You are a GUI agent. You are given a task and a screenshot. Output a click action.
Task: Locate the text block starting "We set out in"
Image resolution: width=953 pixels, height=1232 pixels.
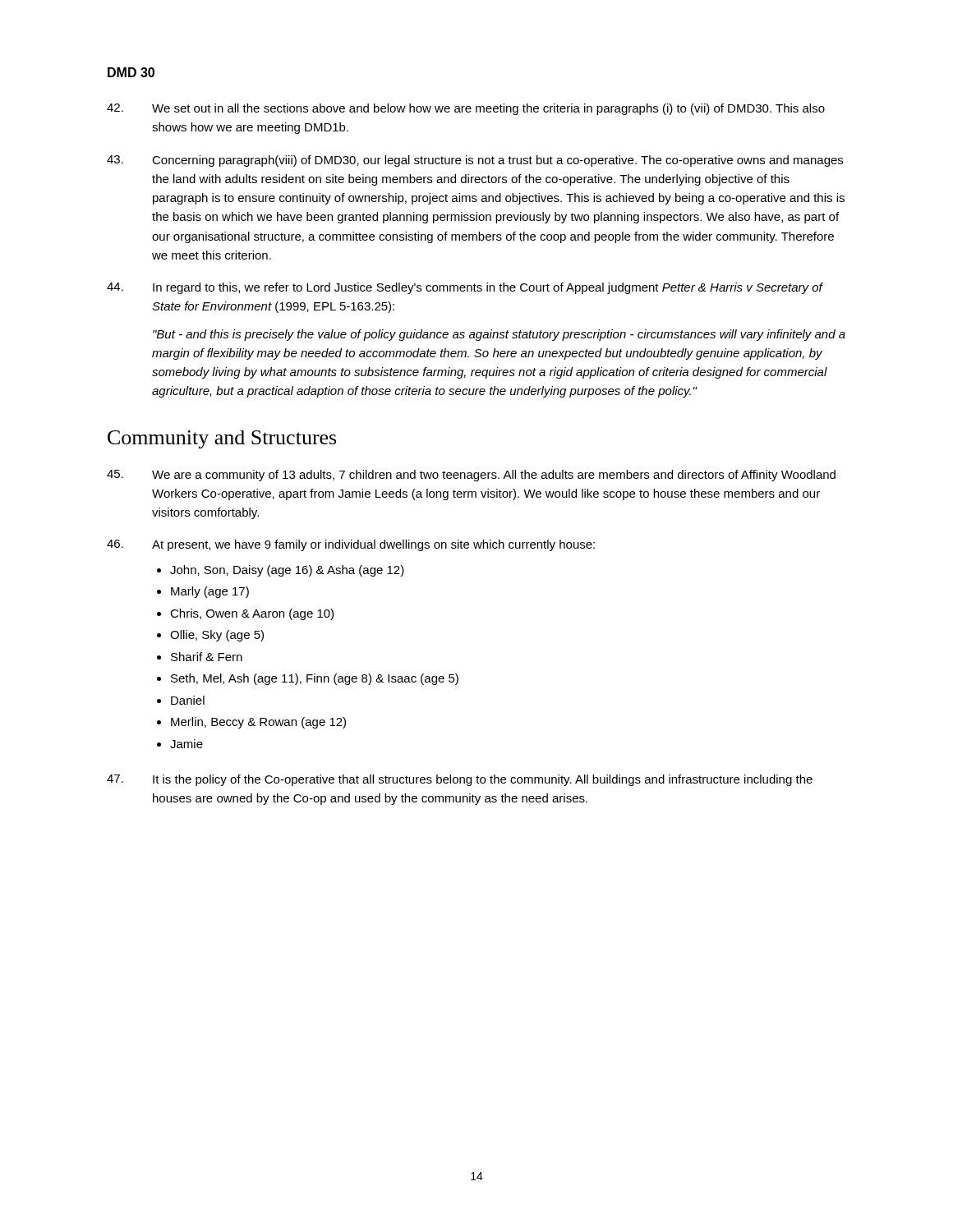[x=476, y=118]
